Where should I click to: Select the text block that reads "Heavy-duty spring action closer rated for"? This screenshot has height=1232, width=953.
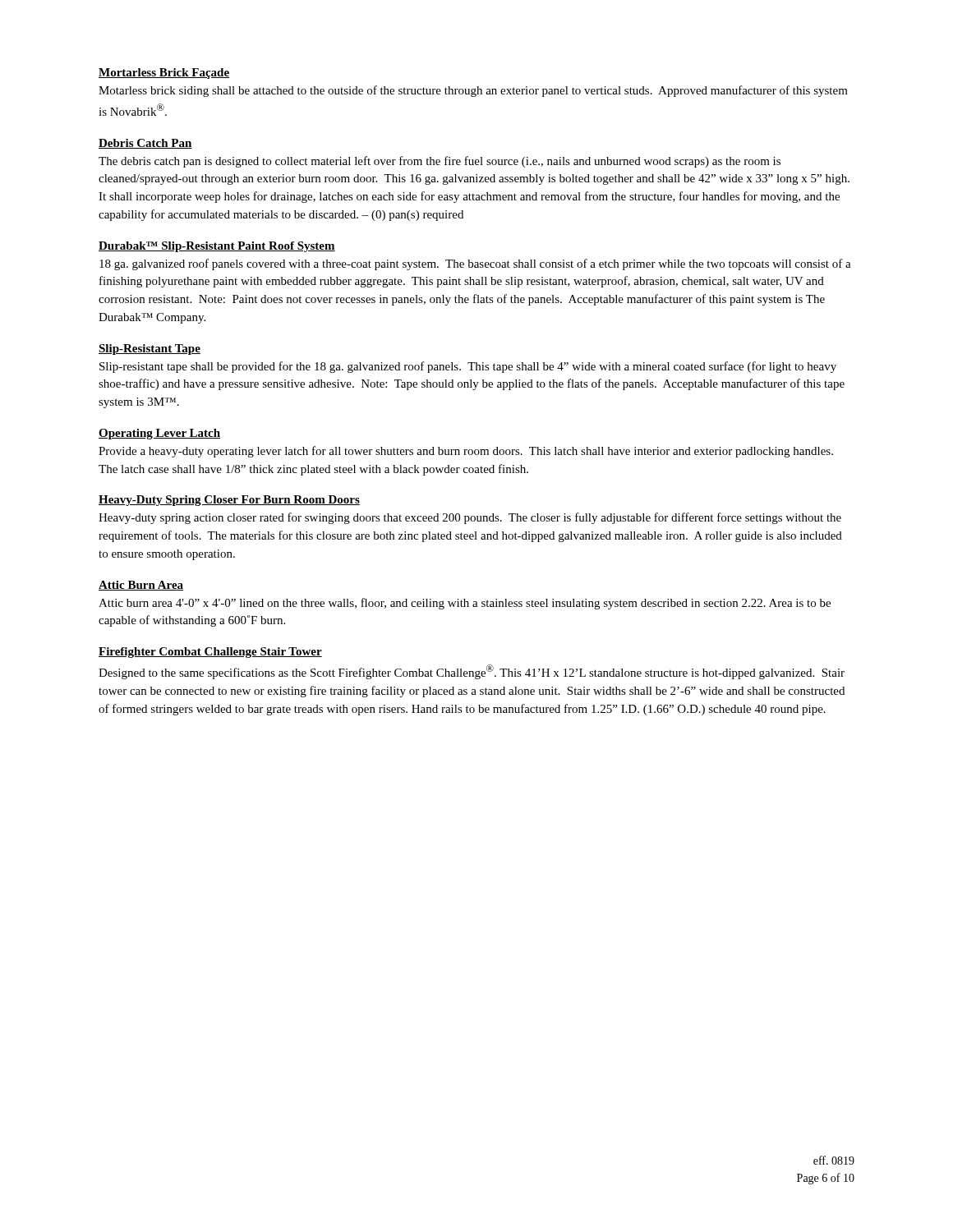pyautogui.click(x=470, y=535)
